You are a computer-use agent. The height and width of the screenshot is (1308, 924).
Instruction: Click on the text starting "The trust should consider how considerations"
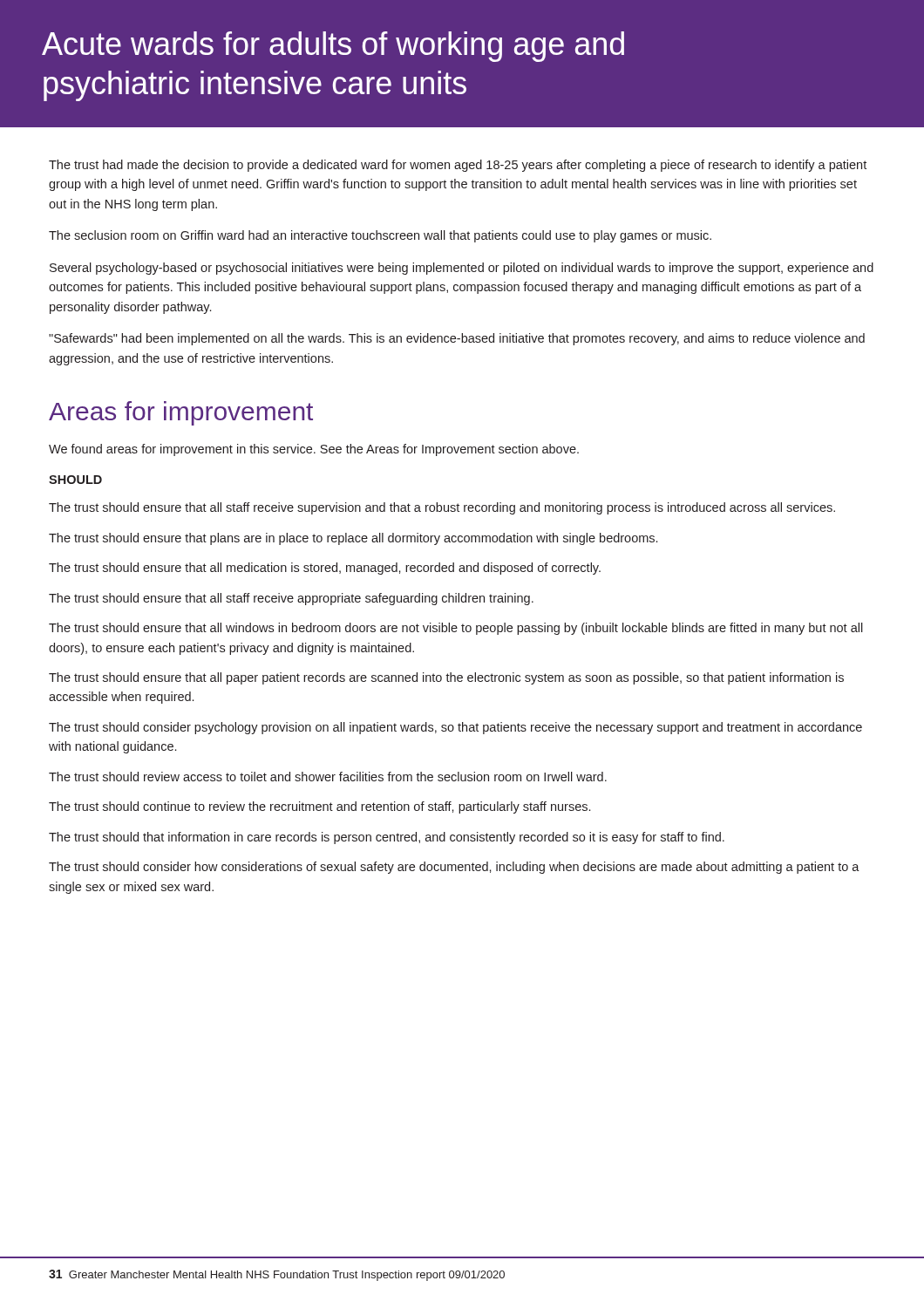point(454,877)
